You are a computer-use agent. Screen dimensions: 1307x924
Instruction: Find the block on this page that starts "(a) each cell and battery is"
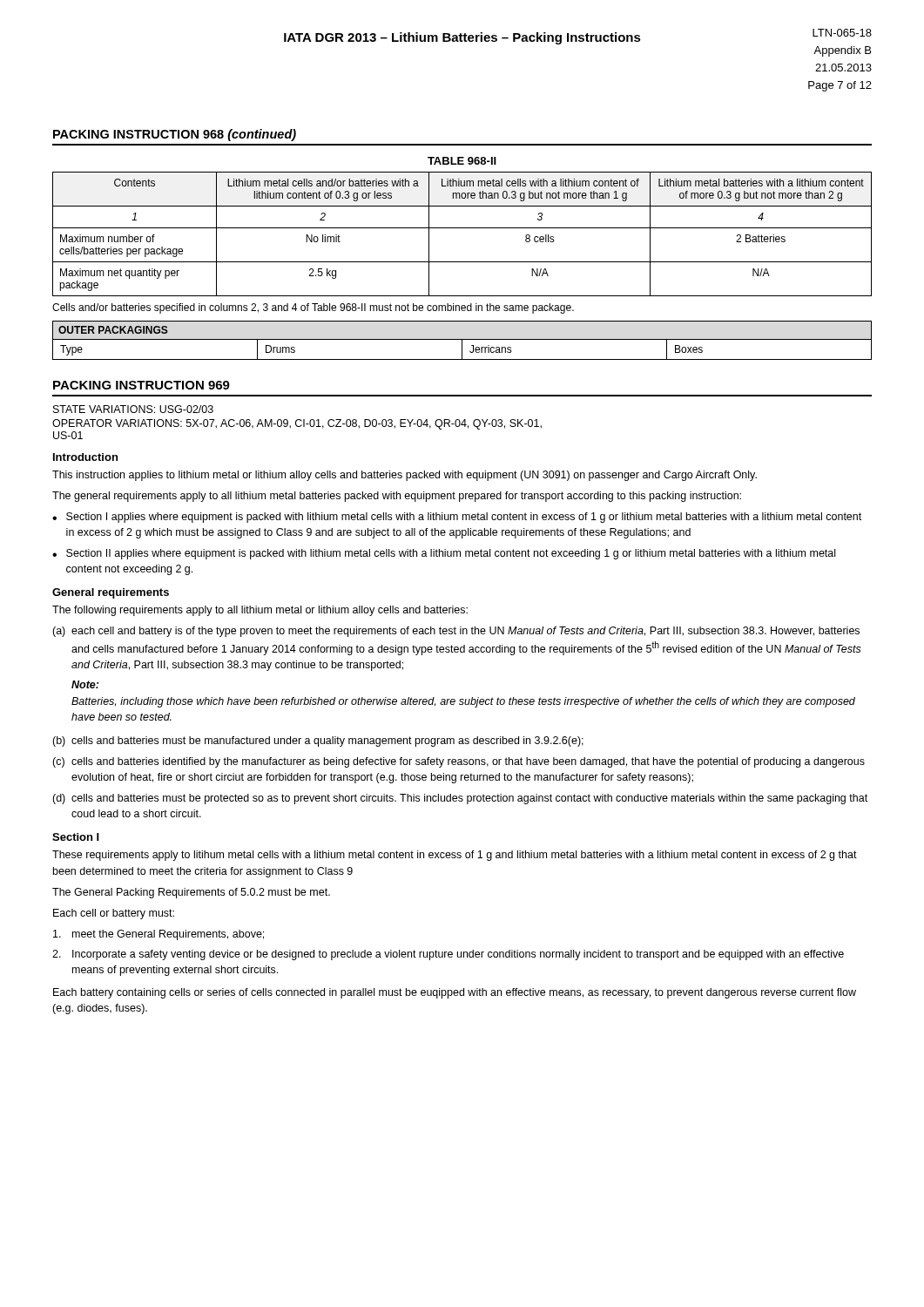click(456, 632)
